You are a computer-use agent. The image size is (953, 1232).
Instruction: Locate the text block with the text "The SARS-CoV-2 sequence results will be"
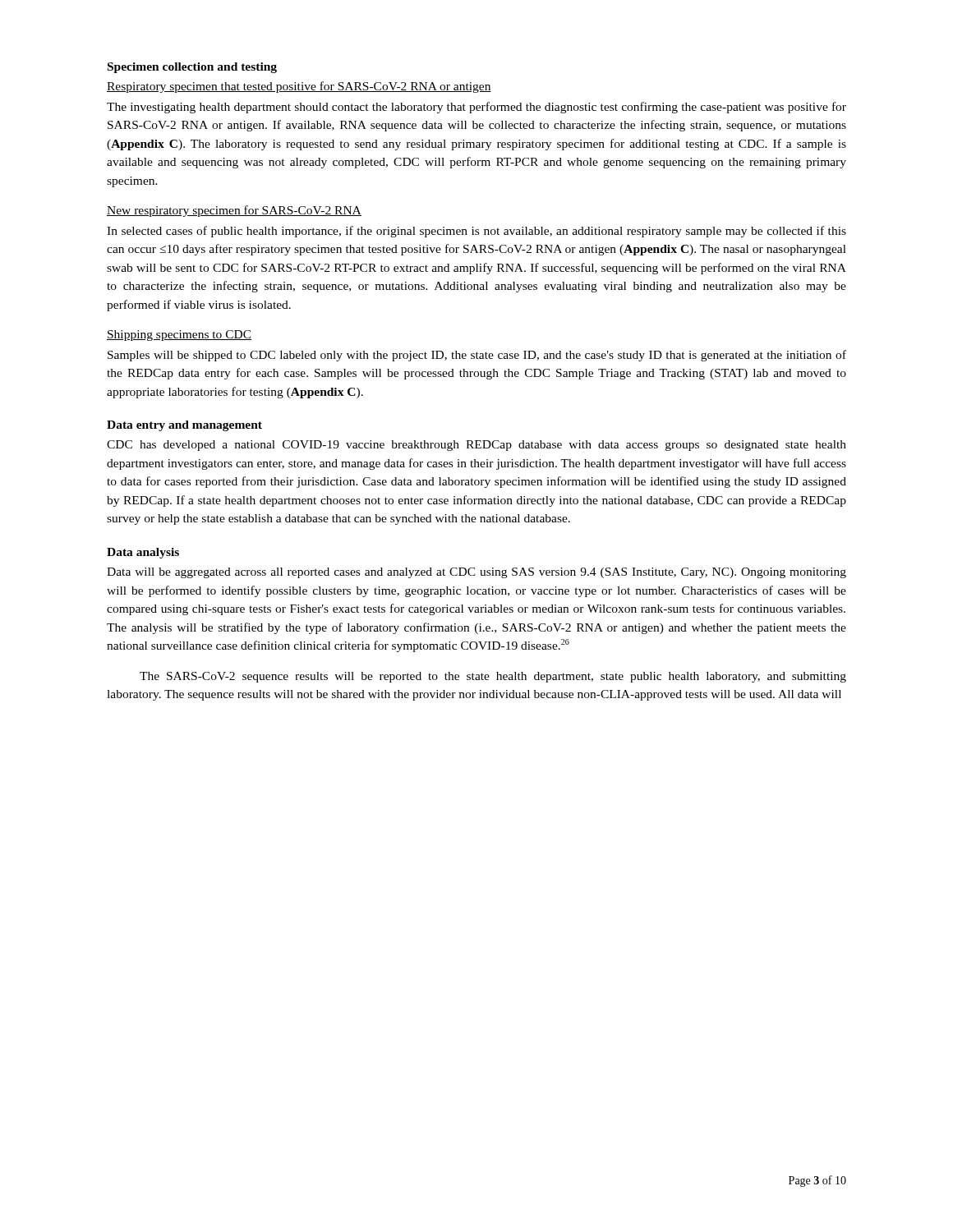(x=476, y=684)
